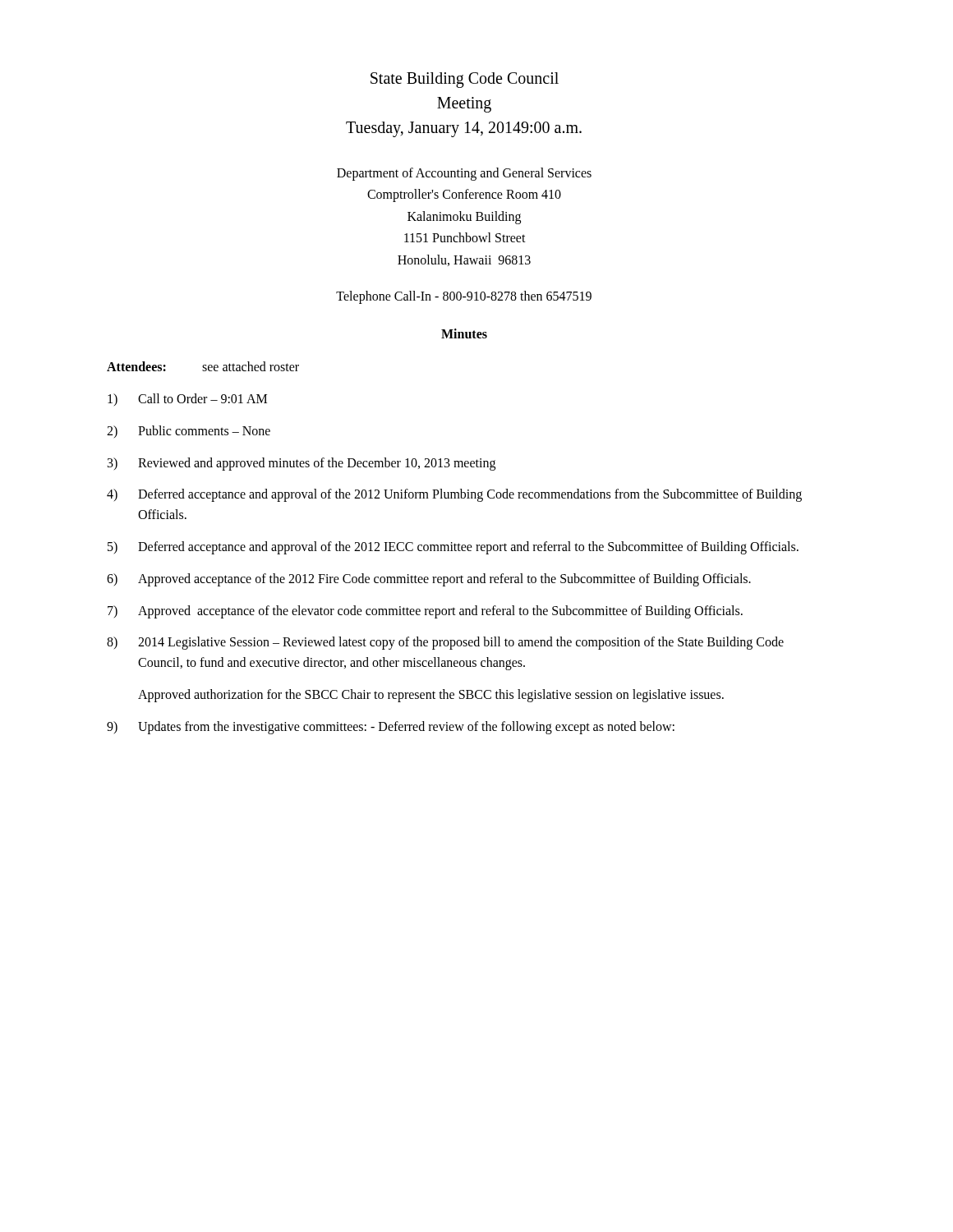Find the passage starting "Approved authorization for the SBCC Chair to"
This screenshot has width=953, height=1232.
click(x=431, y=694)
